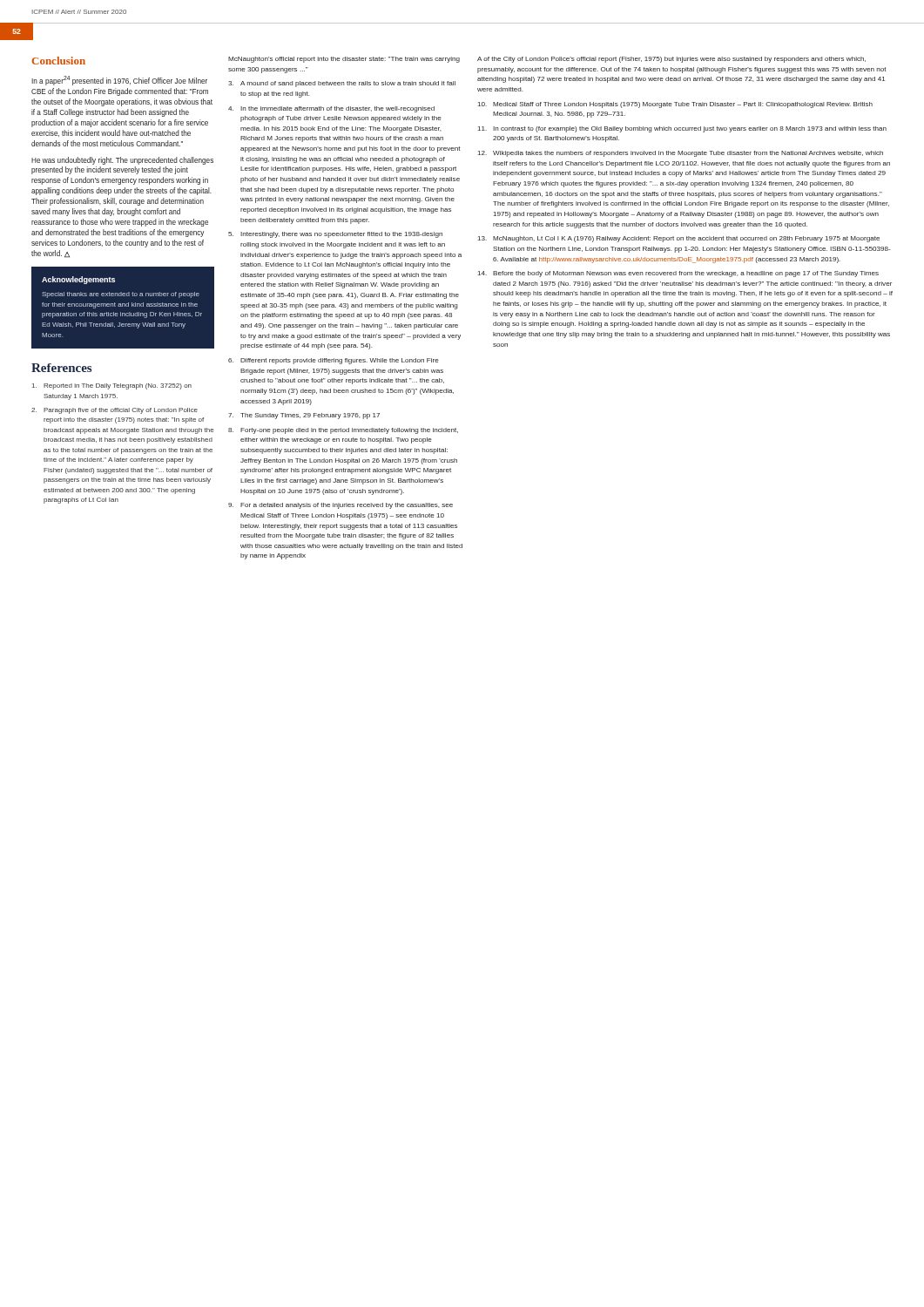Point to the passage starting "McNaughton's official report"
924x1307 pixels.
coord(346,64)
